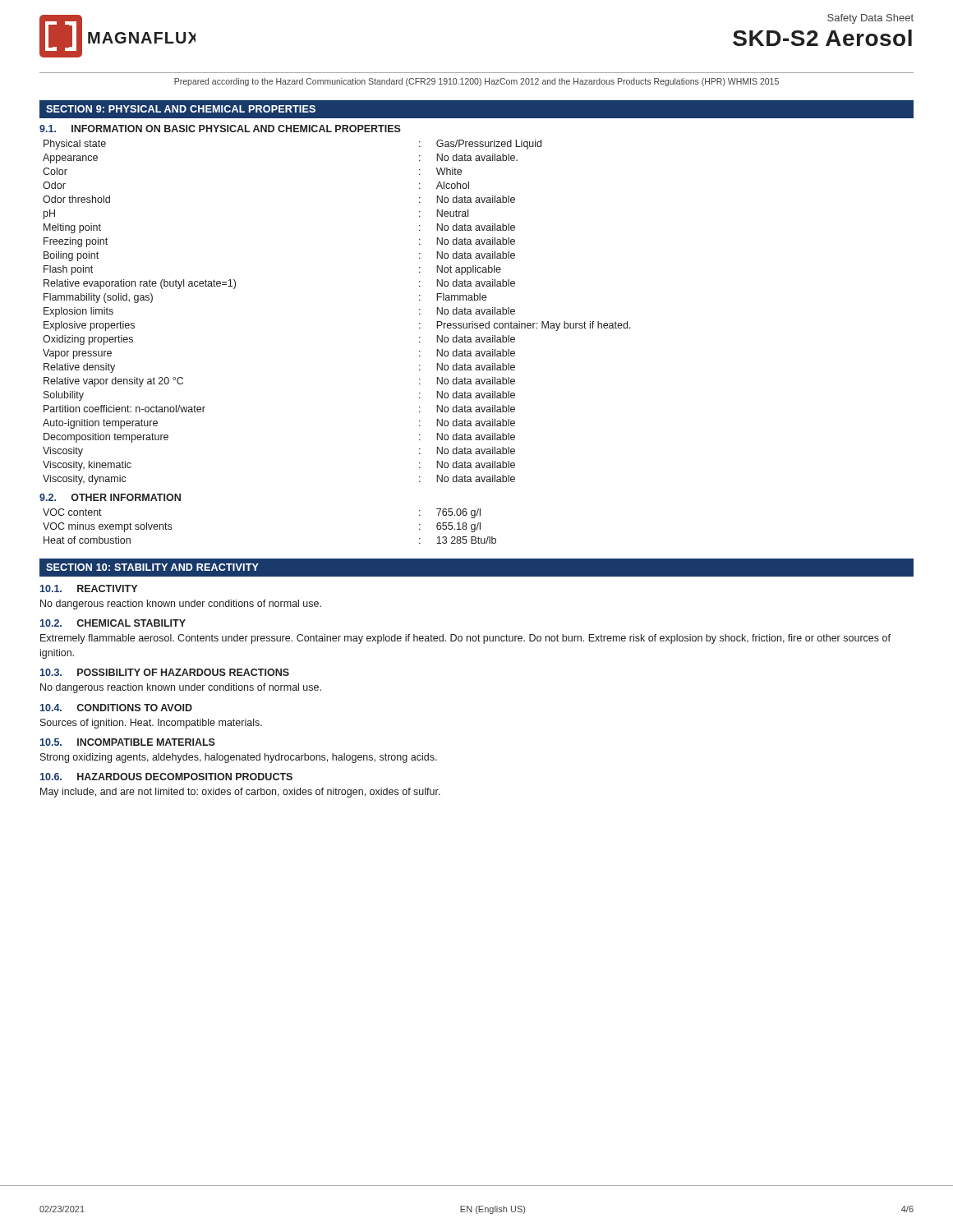
Task: Click on the element starting "May include, and are not"
Action: [x=240, y=792]
